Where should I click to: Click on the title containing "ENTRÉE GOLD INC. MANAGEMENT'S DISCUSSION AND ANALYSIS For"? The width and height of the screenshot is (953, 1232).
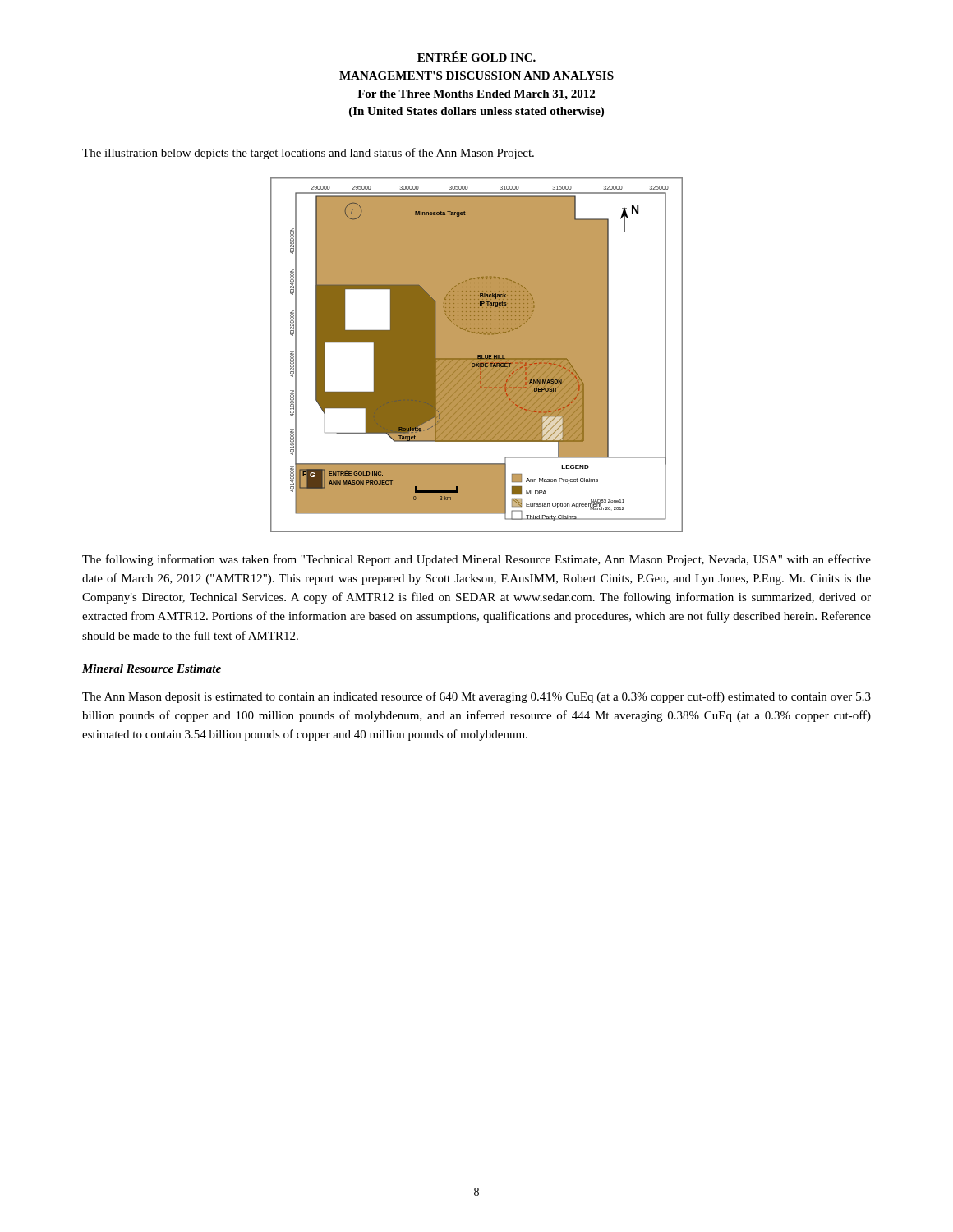[x=476, y=85]
